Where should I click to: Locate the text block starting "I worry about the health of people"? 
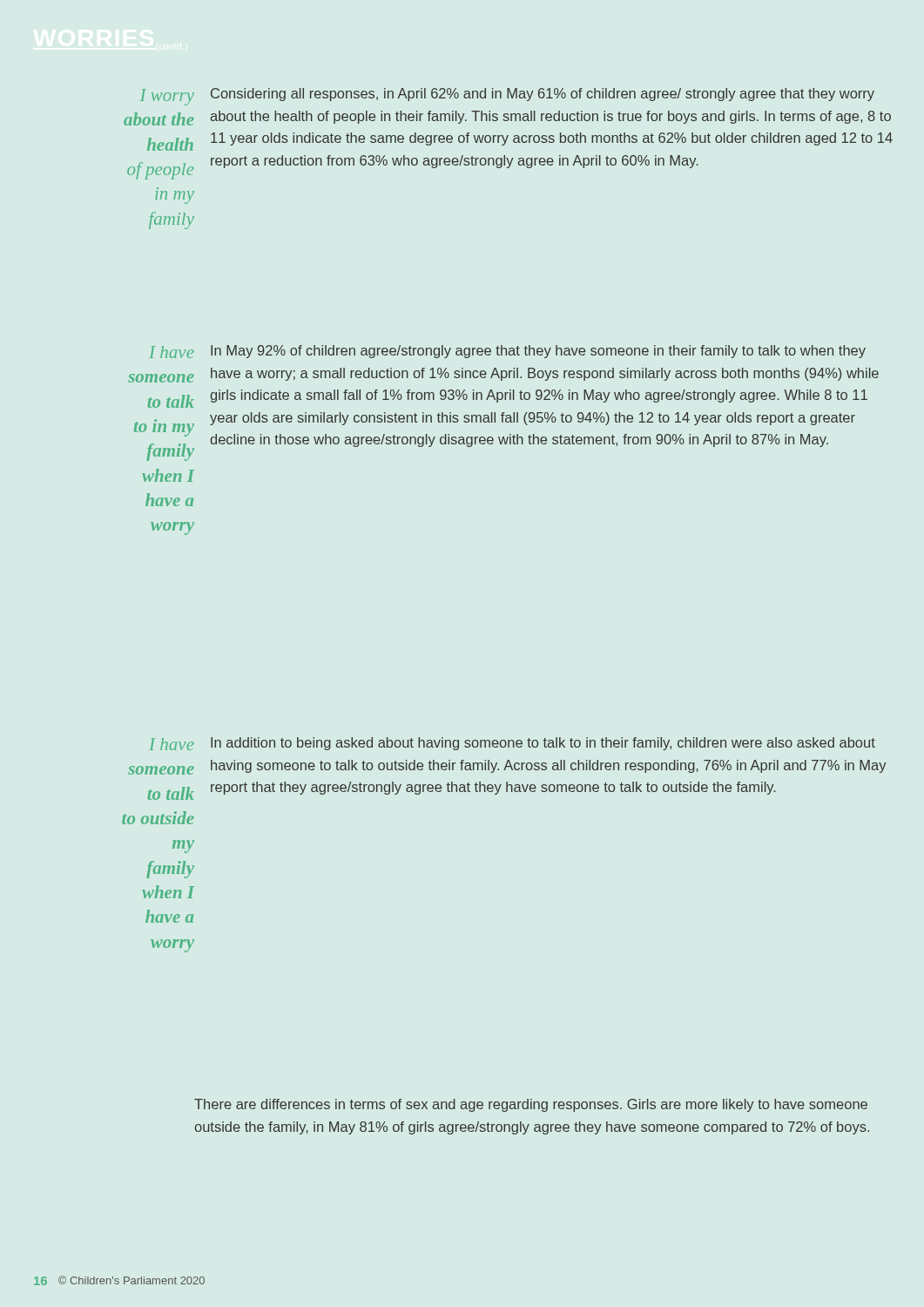464,157
